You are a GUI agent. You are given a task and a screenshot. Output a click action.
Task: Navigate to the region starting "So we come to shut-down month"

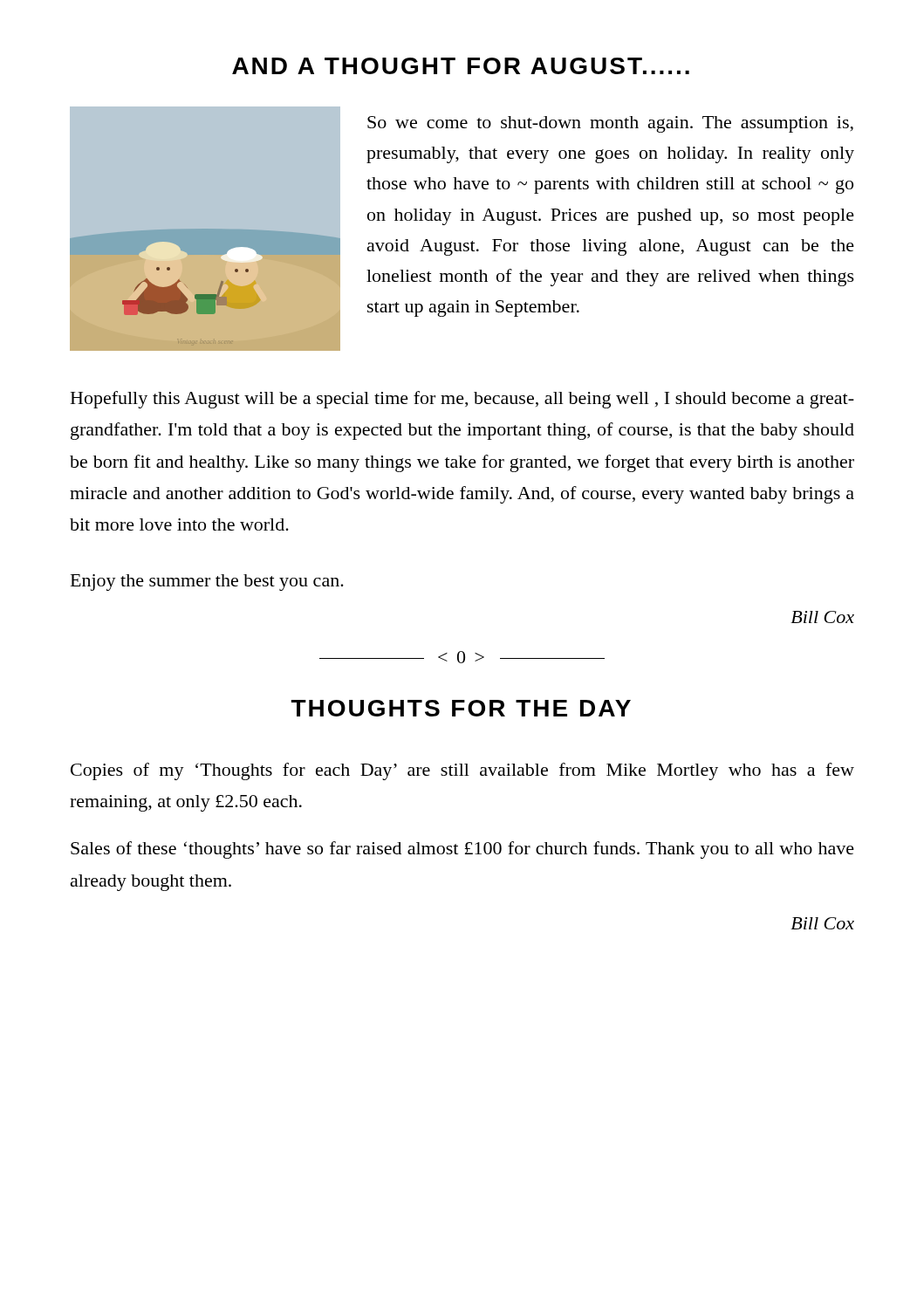tap(610, 214)
